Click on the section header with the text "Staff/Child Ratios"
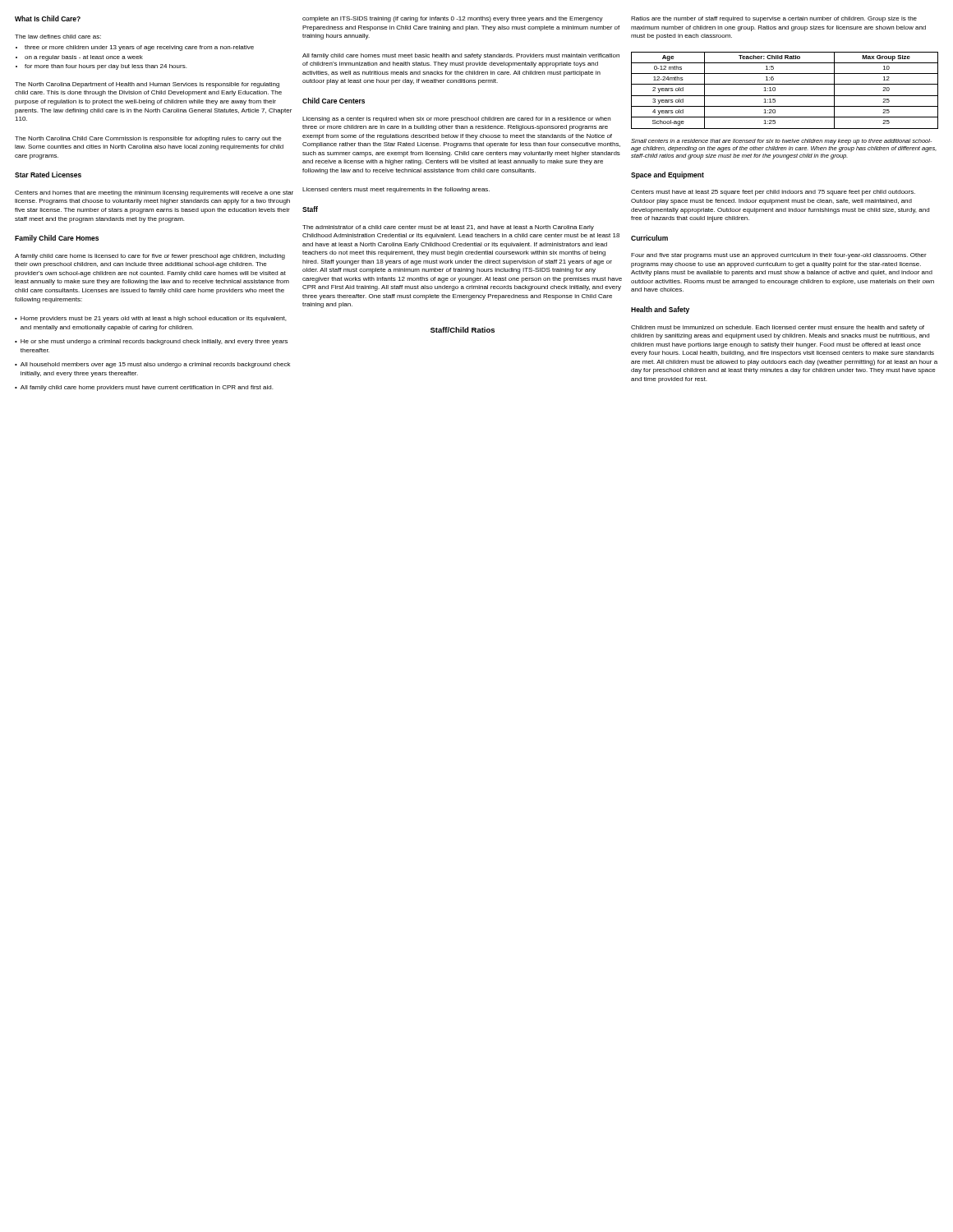The height and width of the screenshot is (1232, 953). tap(463, 330)
